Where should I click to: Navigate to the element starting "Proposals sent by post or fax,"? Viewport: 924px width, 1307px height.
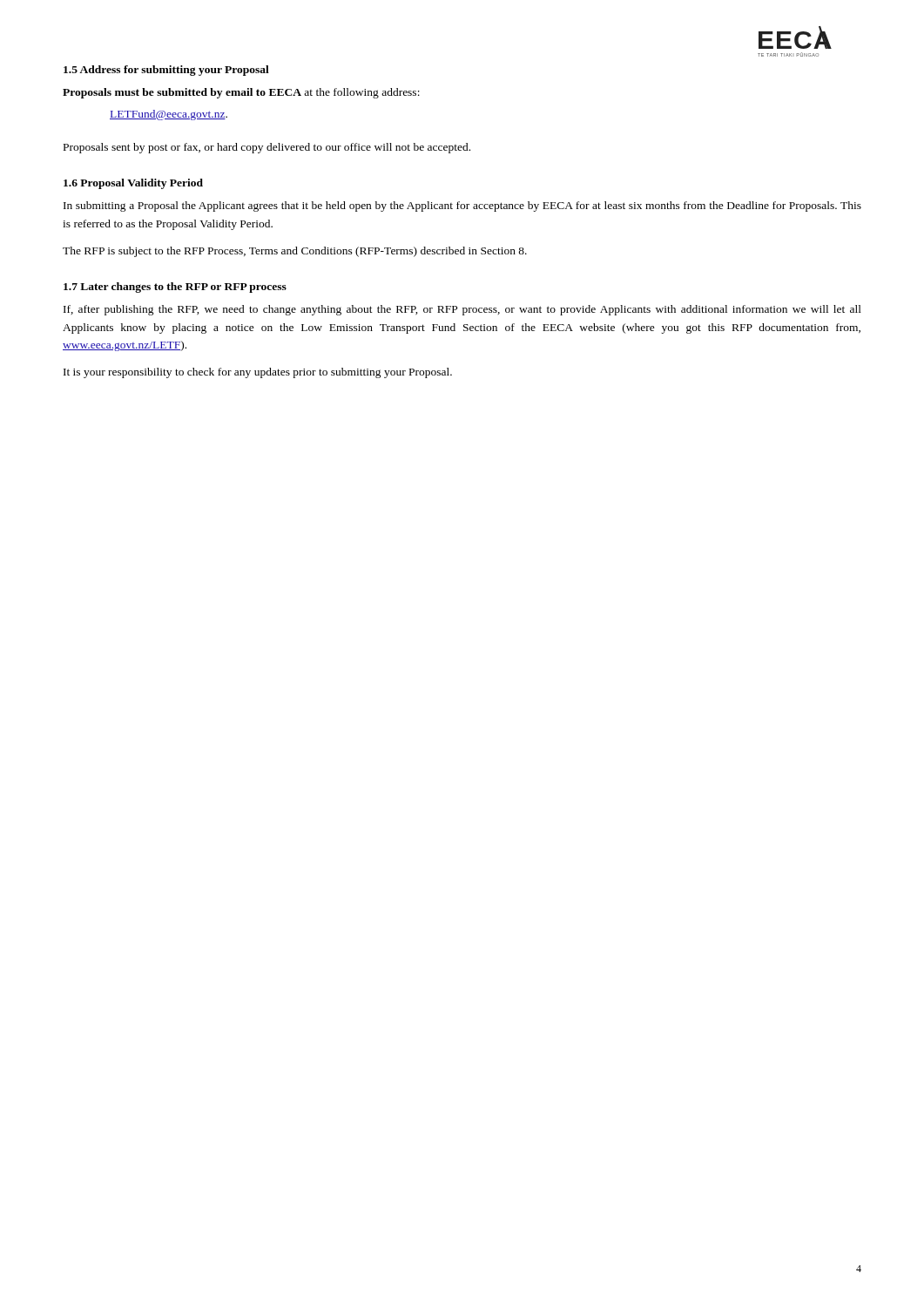click(x=267, y=147)
